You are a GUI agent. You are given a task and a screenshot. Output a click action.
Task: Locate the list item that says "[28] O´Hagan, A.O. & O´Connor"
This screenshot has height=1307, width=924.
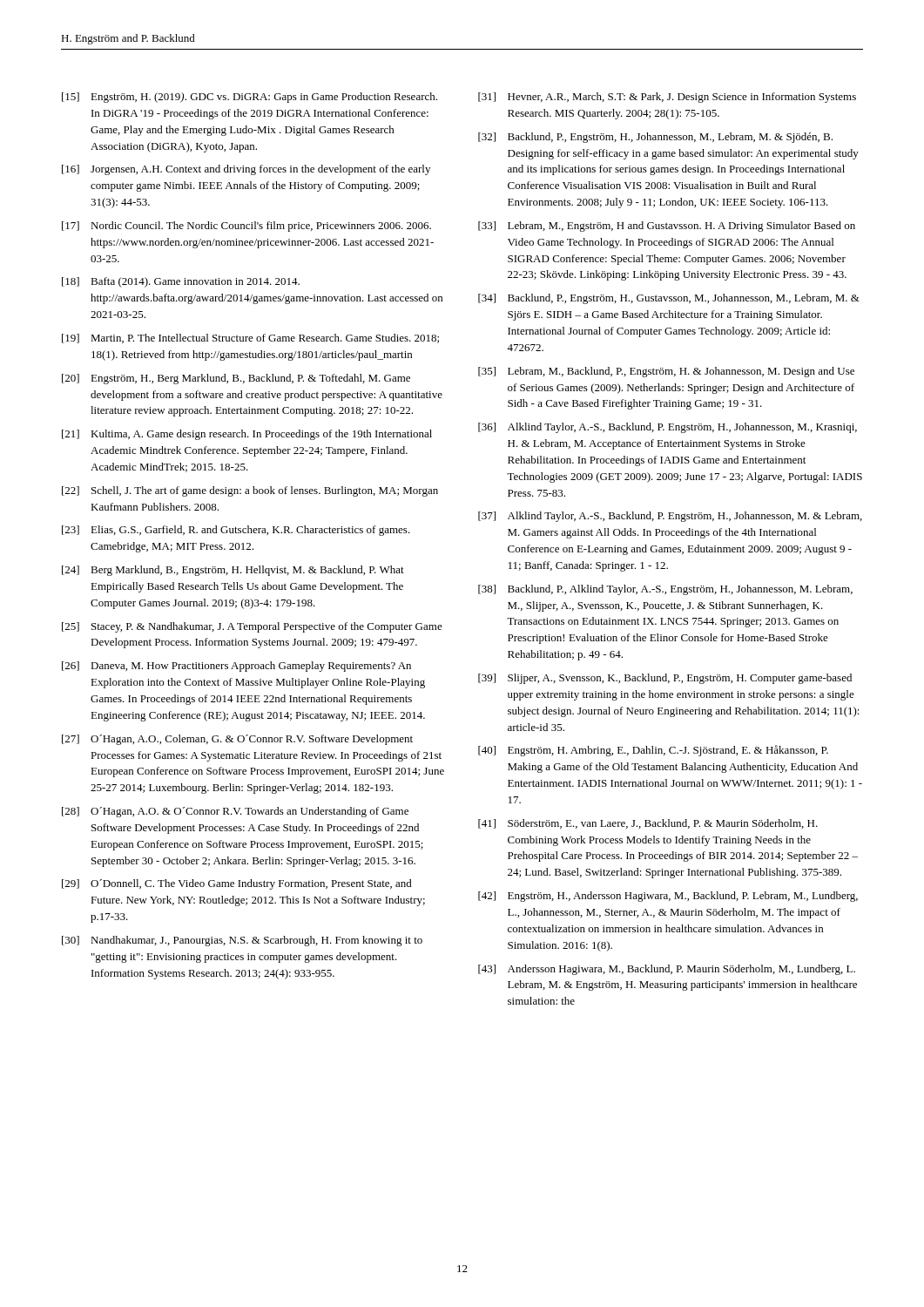[254, 836]
